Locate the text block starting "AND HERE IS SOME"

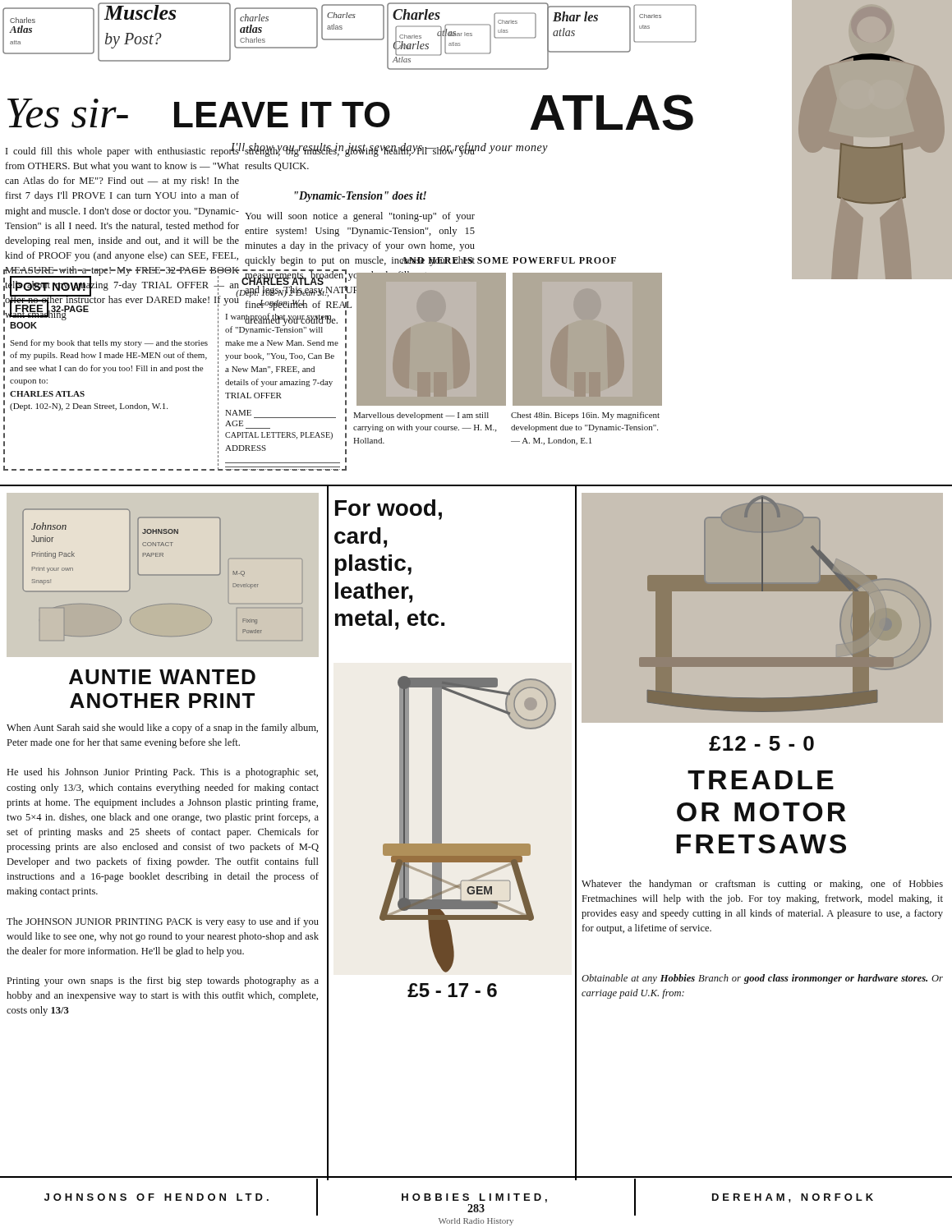click(x=509, y=260)
